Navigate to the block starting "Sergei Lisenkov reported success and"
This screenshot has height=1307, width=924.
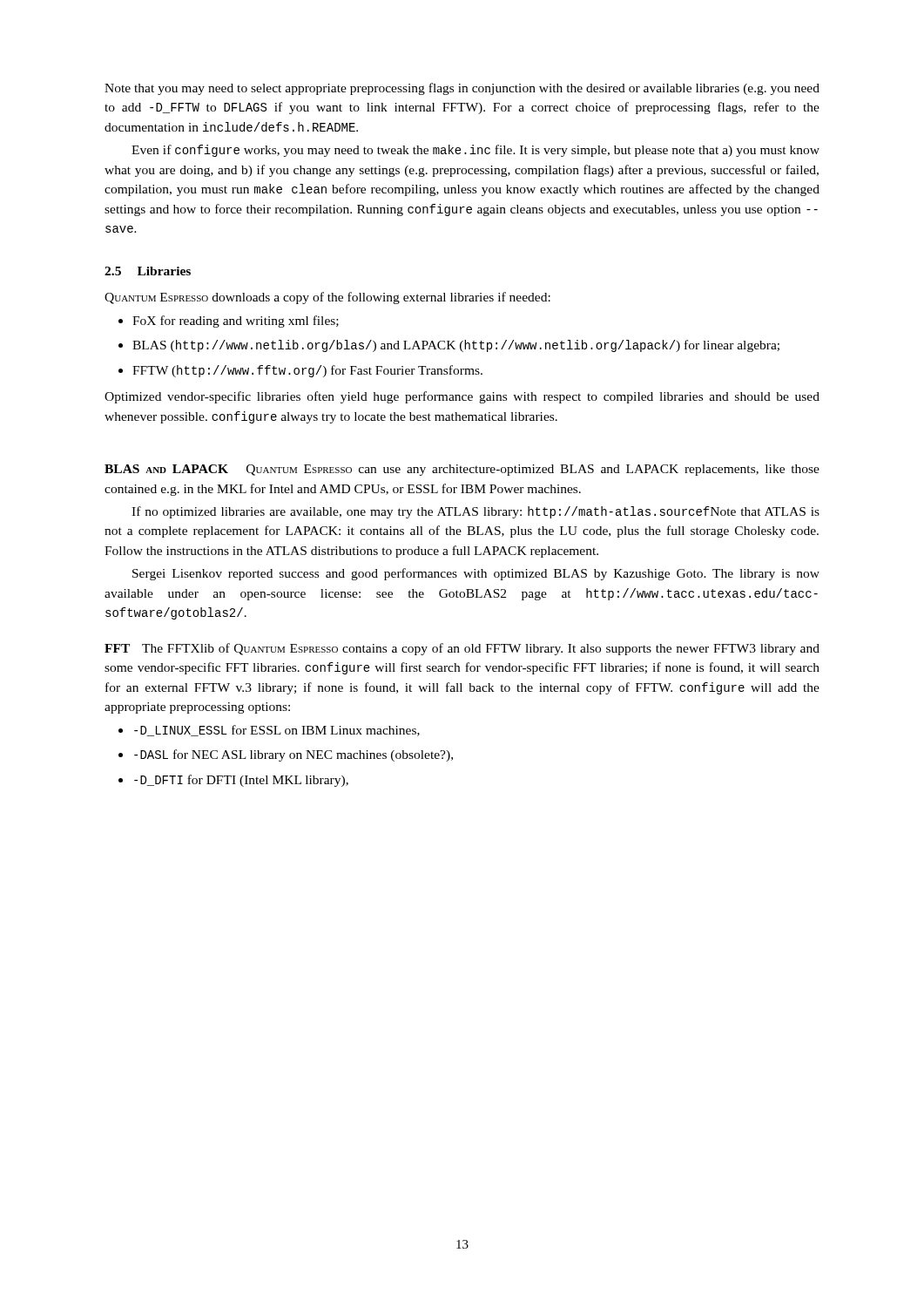pos(462,593)
